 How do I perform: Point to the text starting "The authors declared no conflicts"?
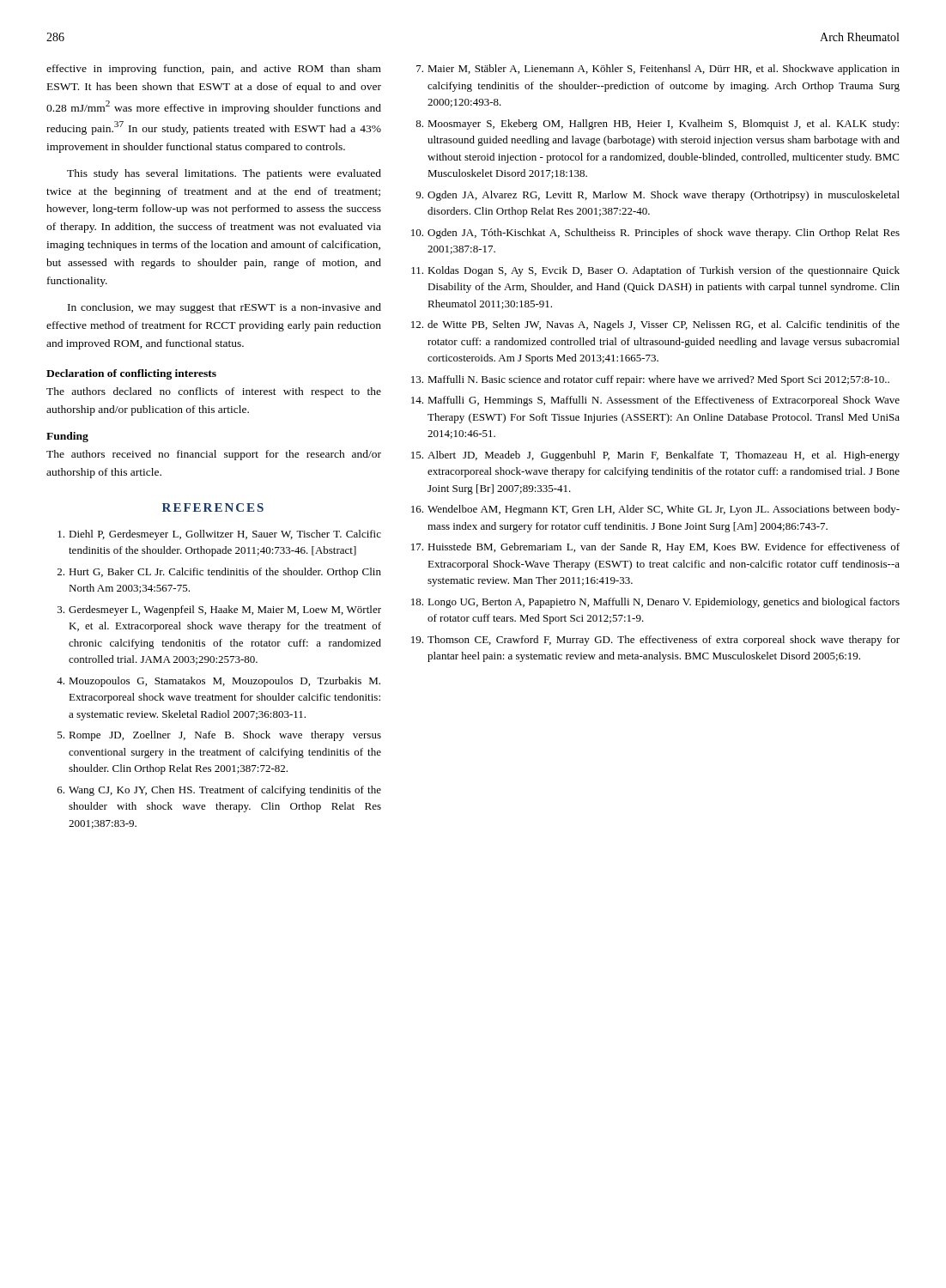coord(214,401)
